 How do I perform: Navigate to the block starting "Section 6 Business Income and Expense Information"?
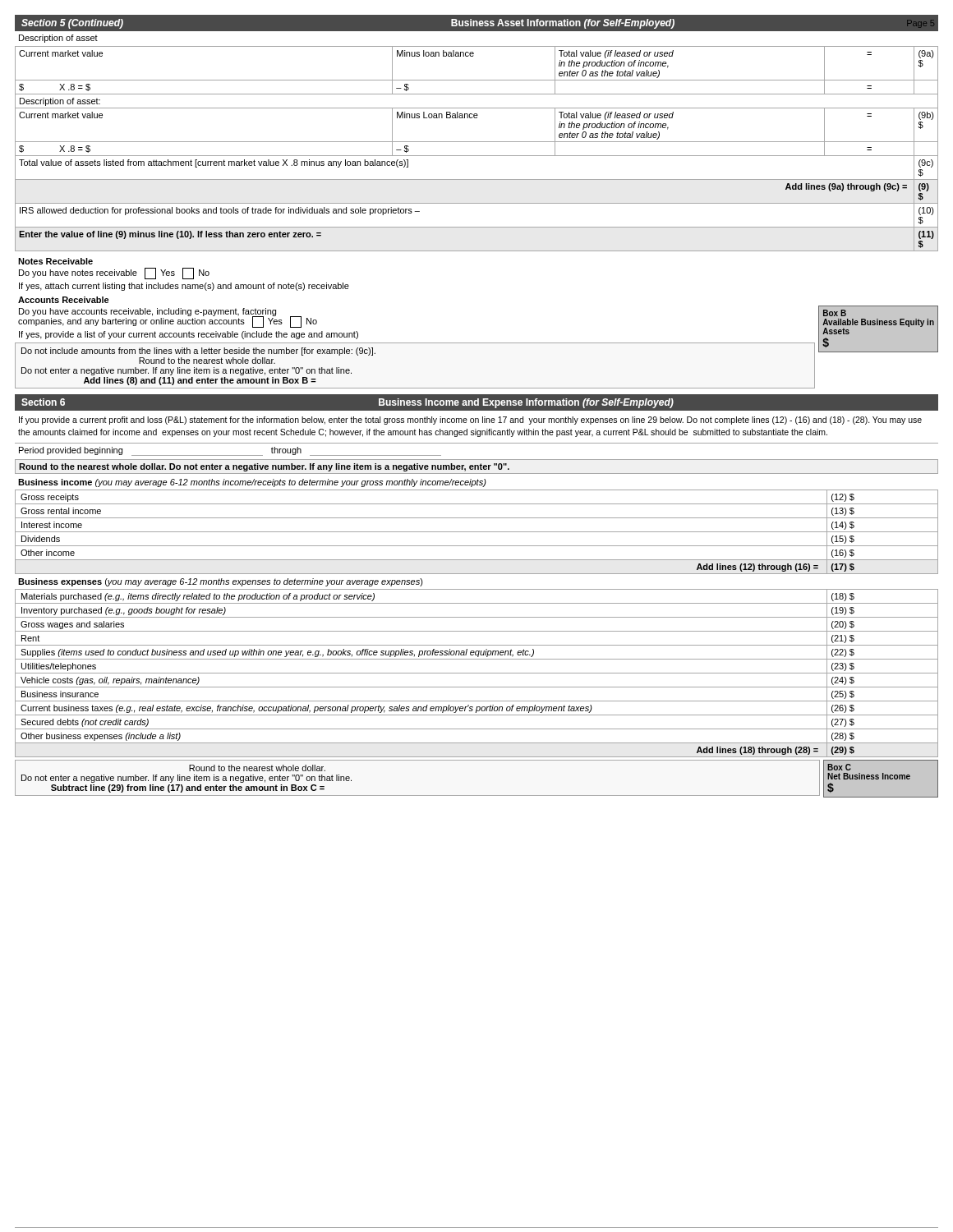[476, 403]
